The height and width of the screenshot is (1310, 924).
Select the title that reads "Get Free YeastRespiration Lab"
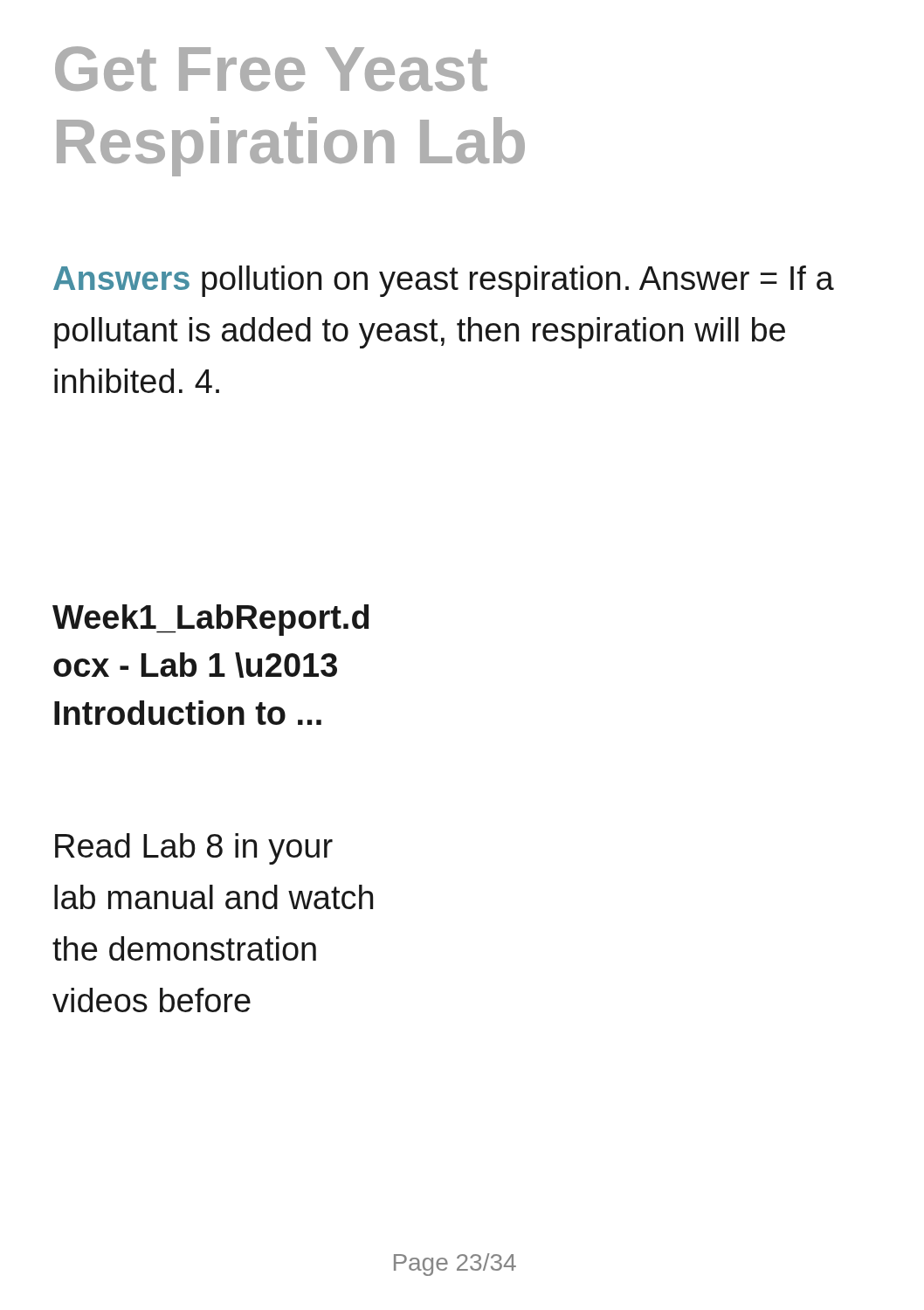click(x=462, y=105)
